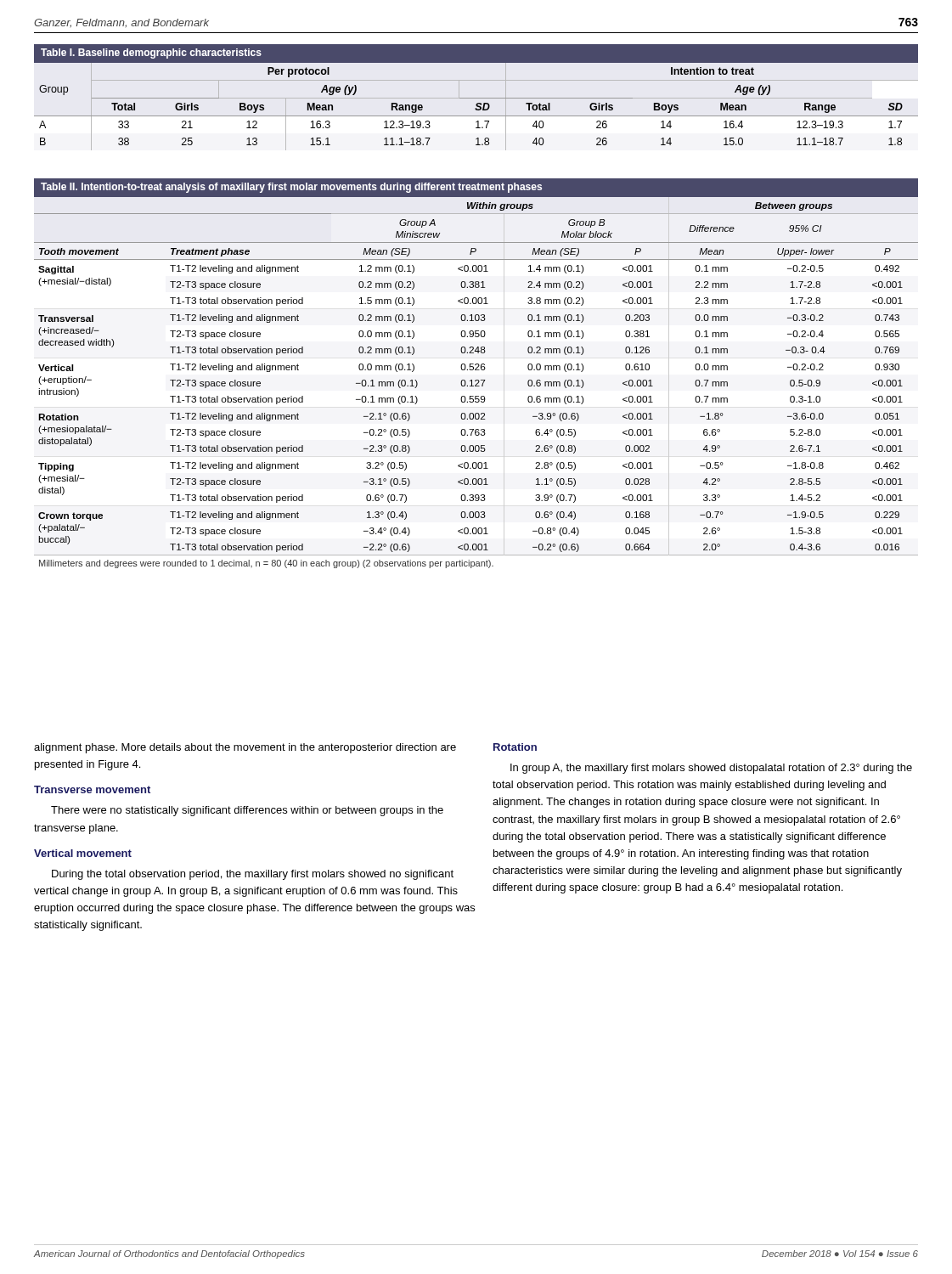Locate the table with the text "0.1 mm (0.1)"
Image resolution: width=952 pixels, height=1274 pixels.
[476, 374]
